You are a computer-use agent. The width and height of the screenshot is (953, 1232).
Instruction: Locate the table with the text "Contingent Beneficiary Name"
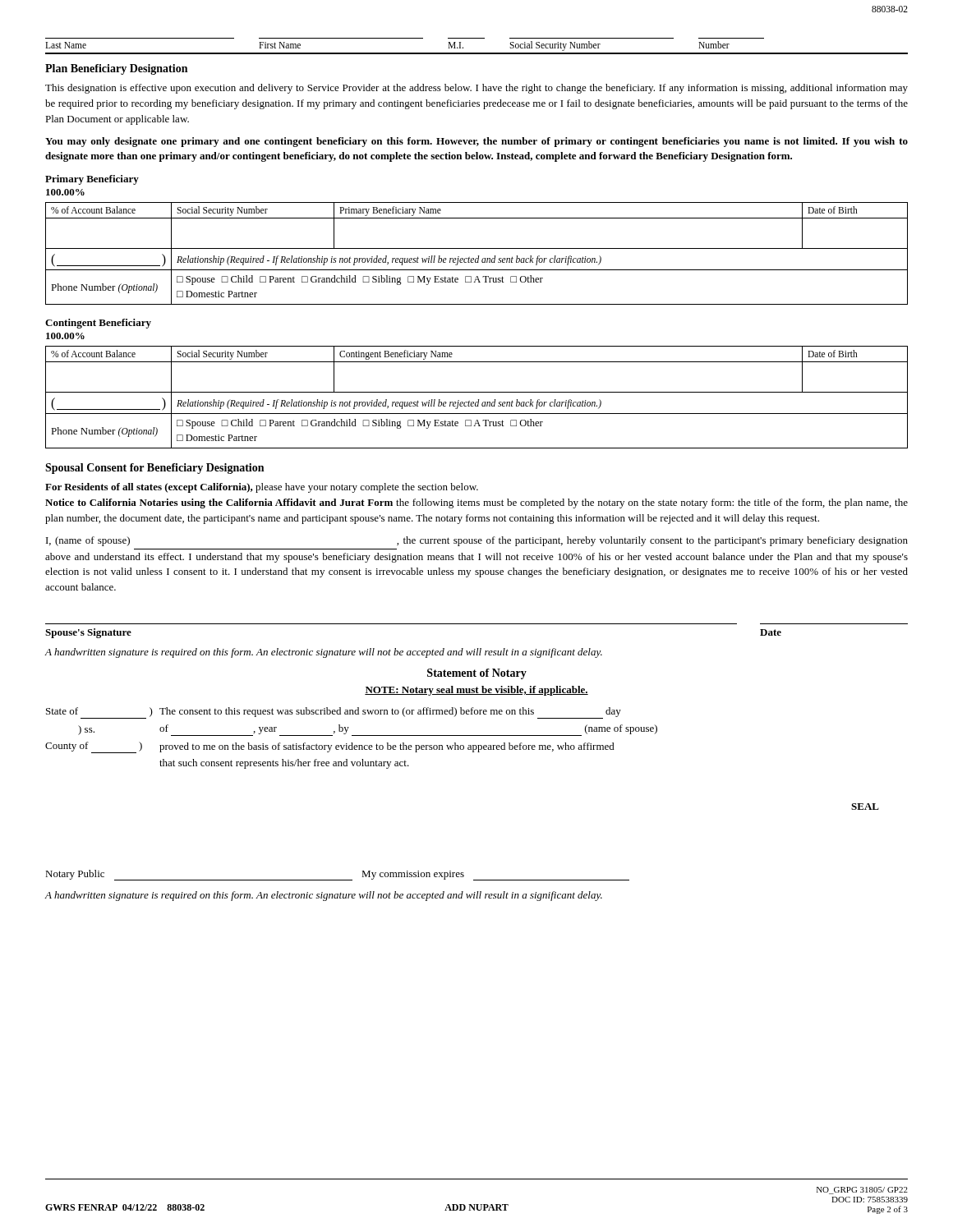[x=476, y=382]
